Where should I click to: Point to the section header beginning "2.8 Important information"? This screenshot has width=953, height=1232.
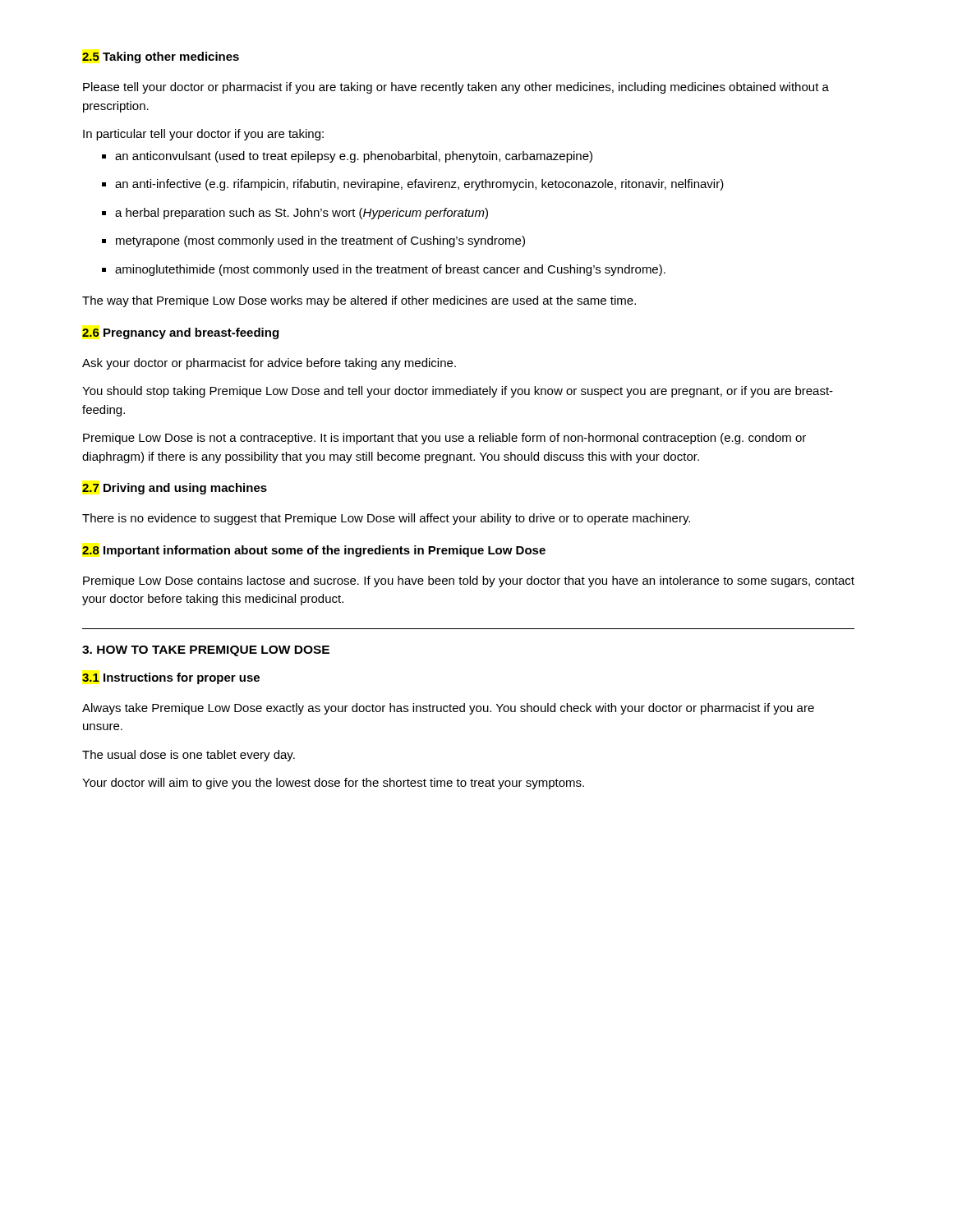tap(314, 549)
